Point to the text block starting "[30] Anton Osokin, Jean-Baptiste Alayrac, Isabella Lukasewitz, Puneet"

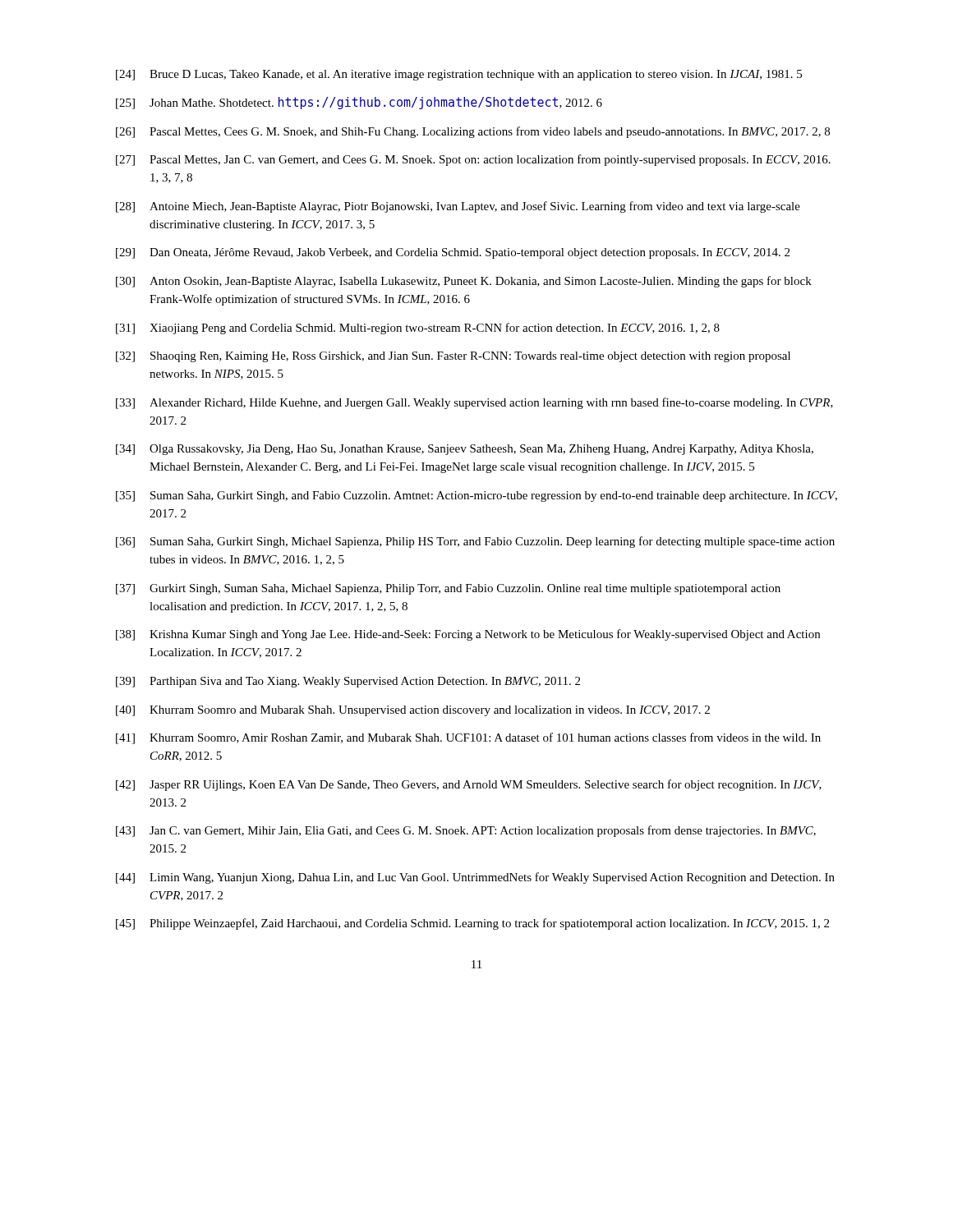point(476,291)
